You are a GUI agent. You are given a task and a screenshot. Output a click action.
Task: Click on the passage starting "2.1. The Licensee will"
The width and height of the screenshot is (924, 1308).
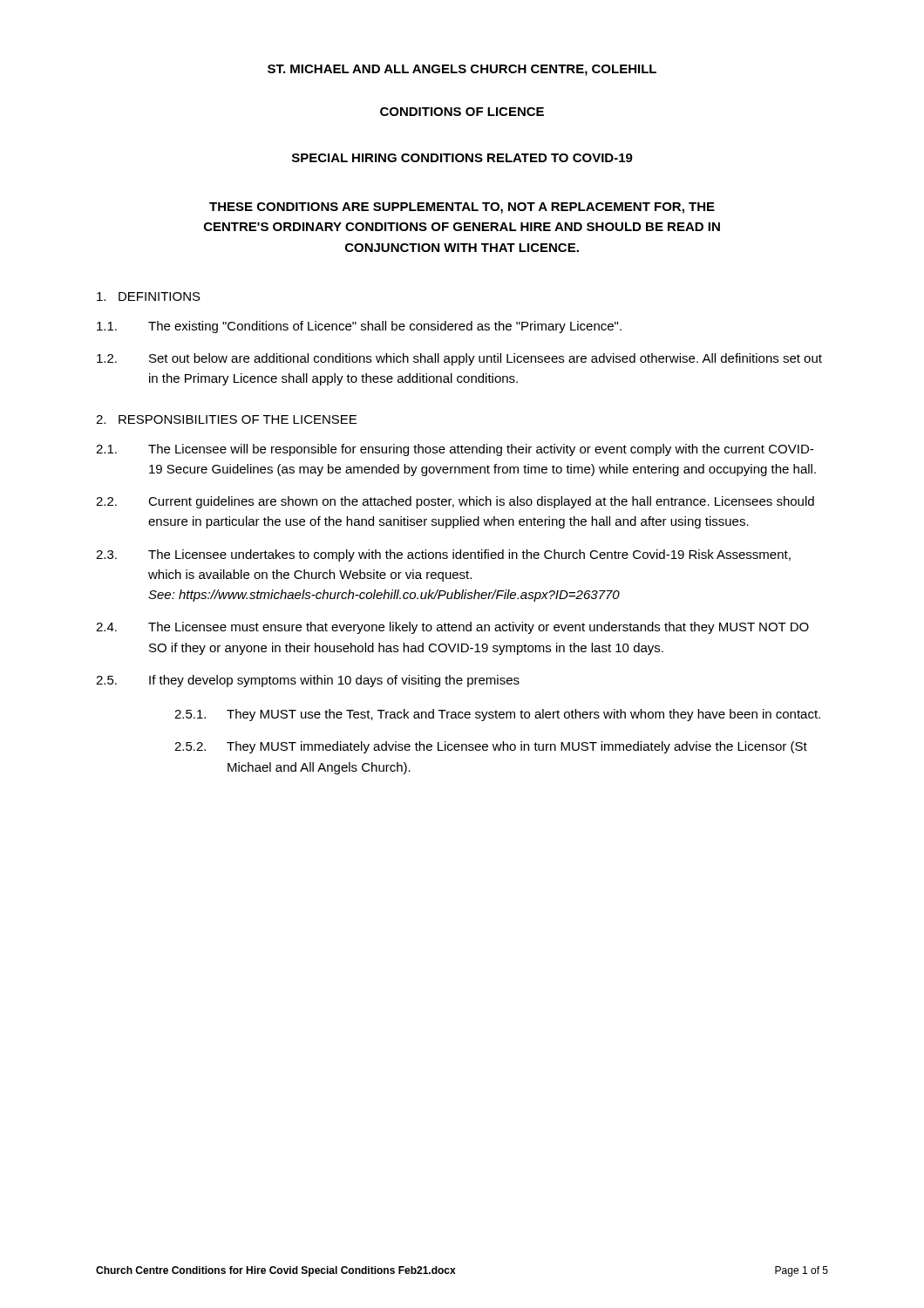462,458
